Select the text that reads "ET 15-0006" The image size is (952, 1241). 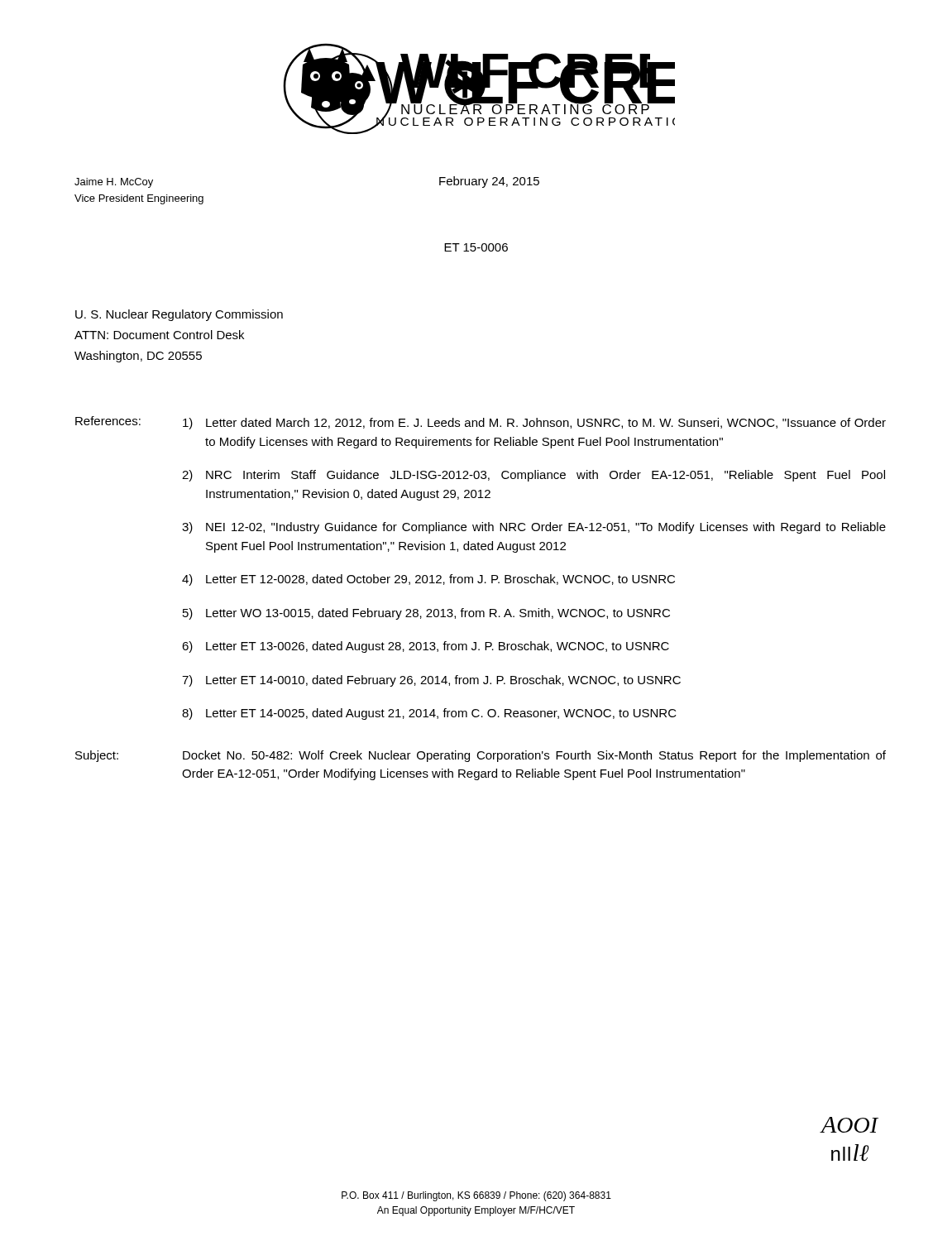(x=476, y=247)
